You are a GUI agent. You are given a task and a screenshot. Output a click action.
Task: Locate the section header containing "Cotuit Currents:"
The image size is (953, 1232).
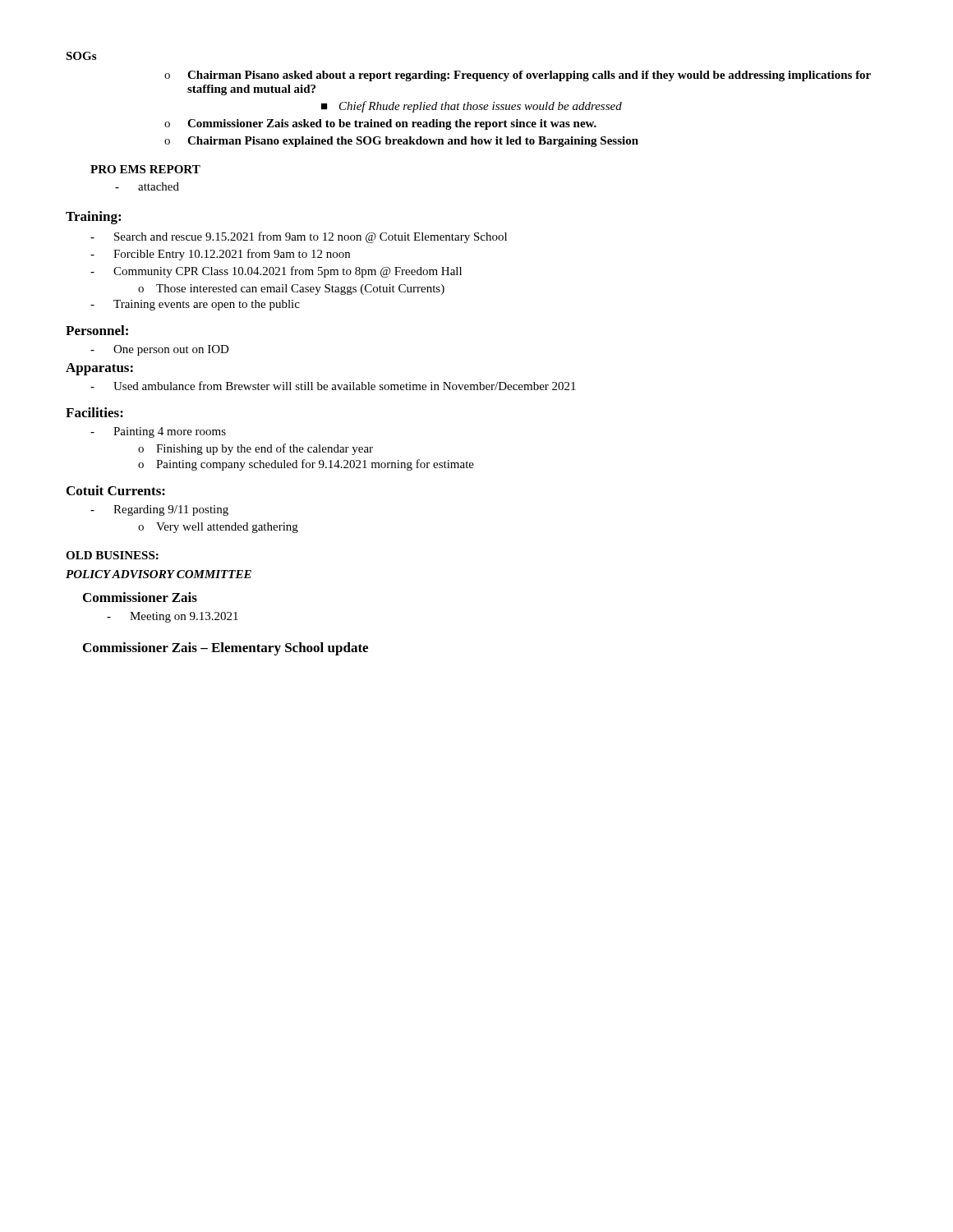pyautogui.click(x=116, y=491)
